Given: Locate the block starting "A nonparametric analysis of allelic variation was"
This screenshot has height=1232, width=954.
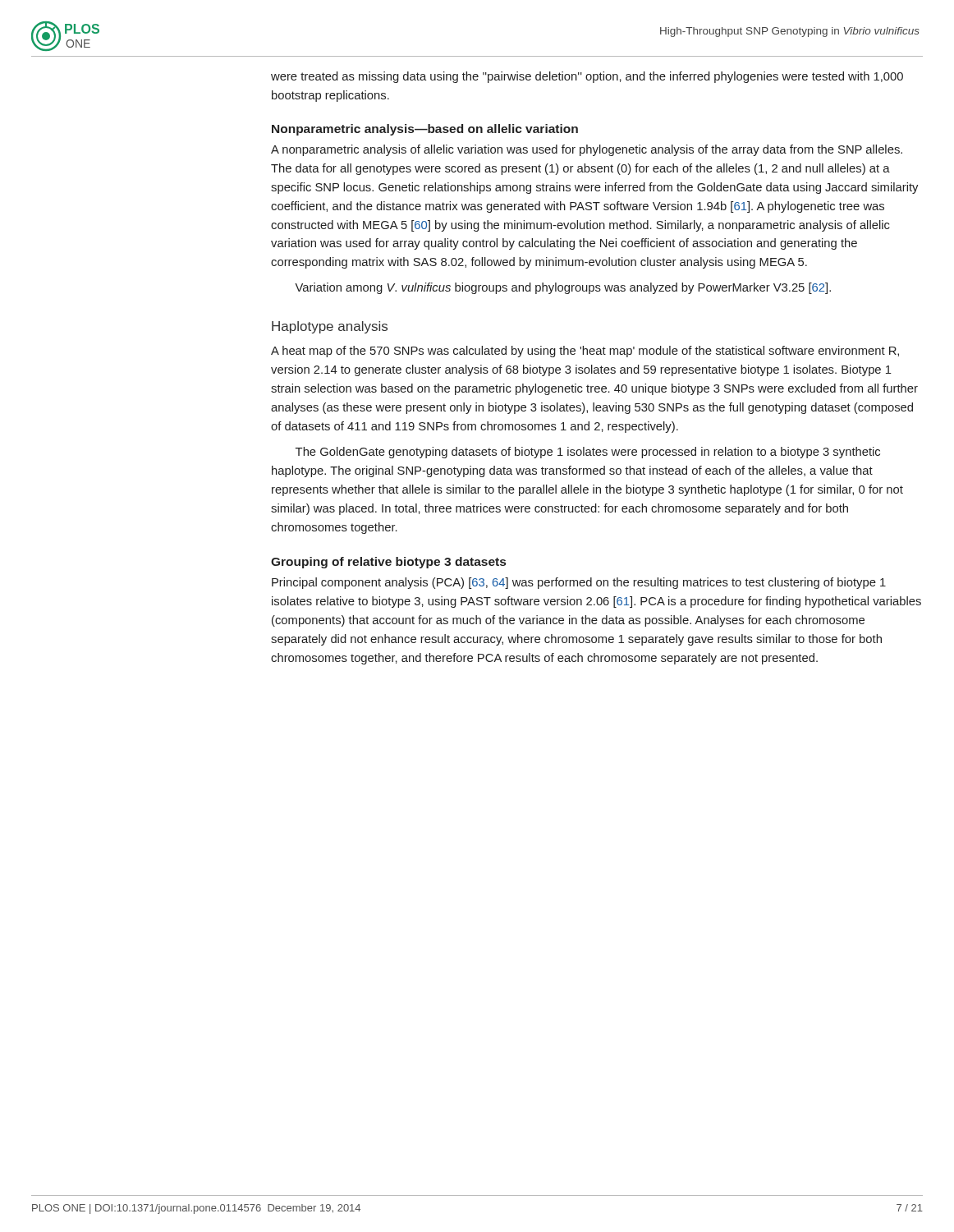Looking at the screenshot, I should point(595,206).
